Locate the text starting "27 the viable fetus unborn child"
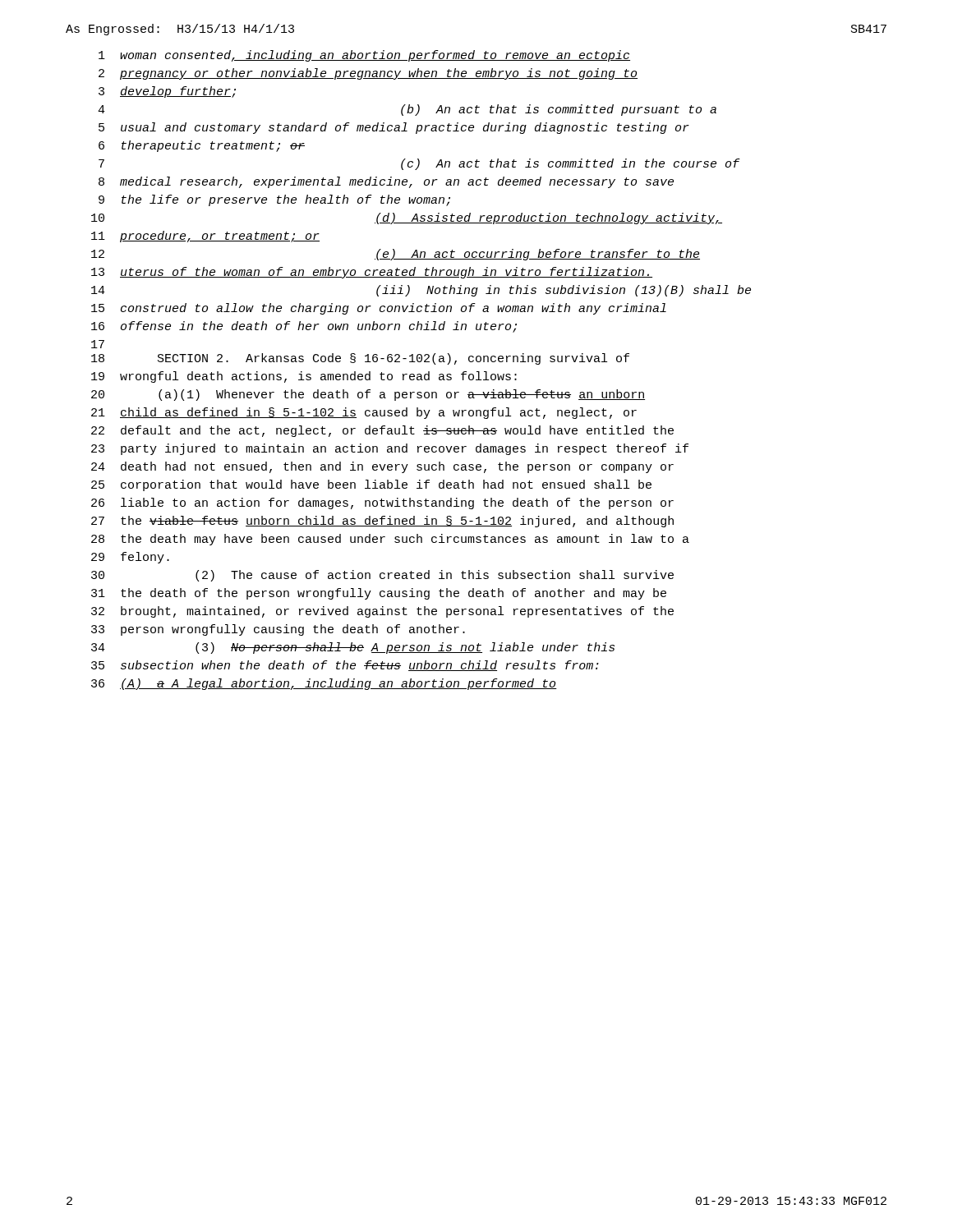The height and width of the screenshot is (1232, 953). click(476, 522)
